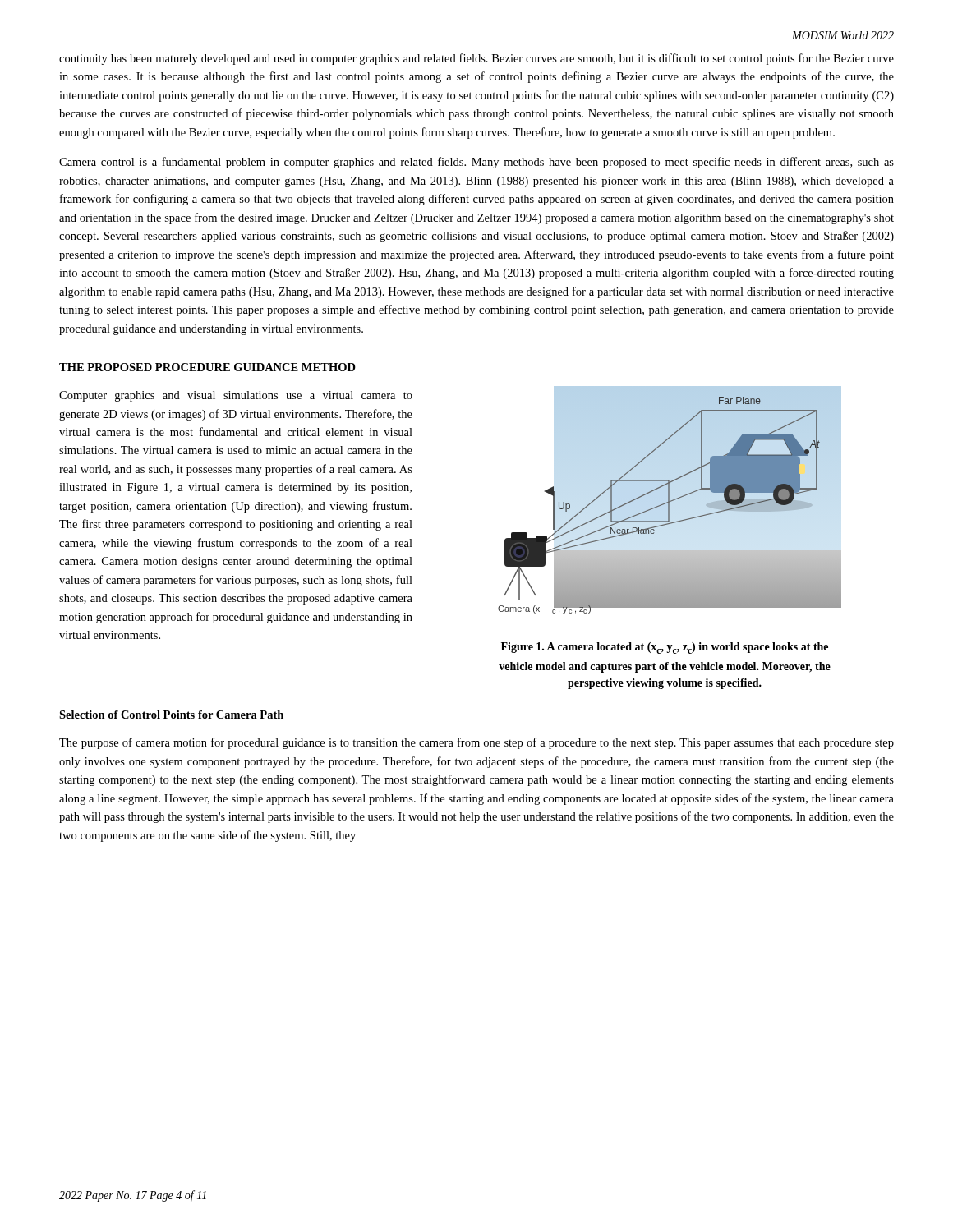Point to the block beginning "continuity has been maturely developed and used"
The width and height of the screenshot is (953, 1232).
click(x=476, y=95)
